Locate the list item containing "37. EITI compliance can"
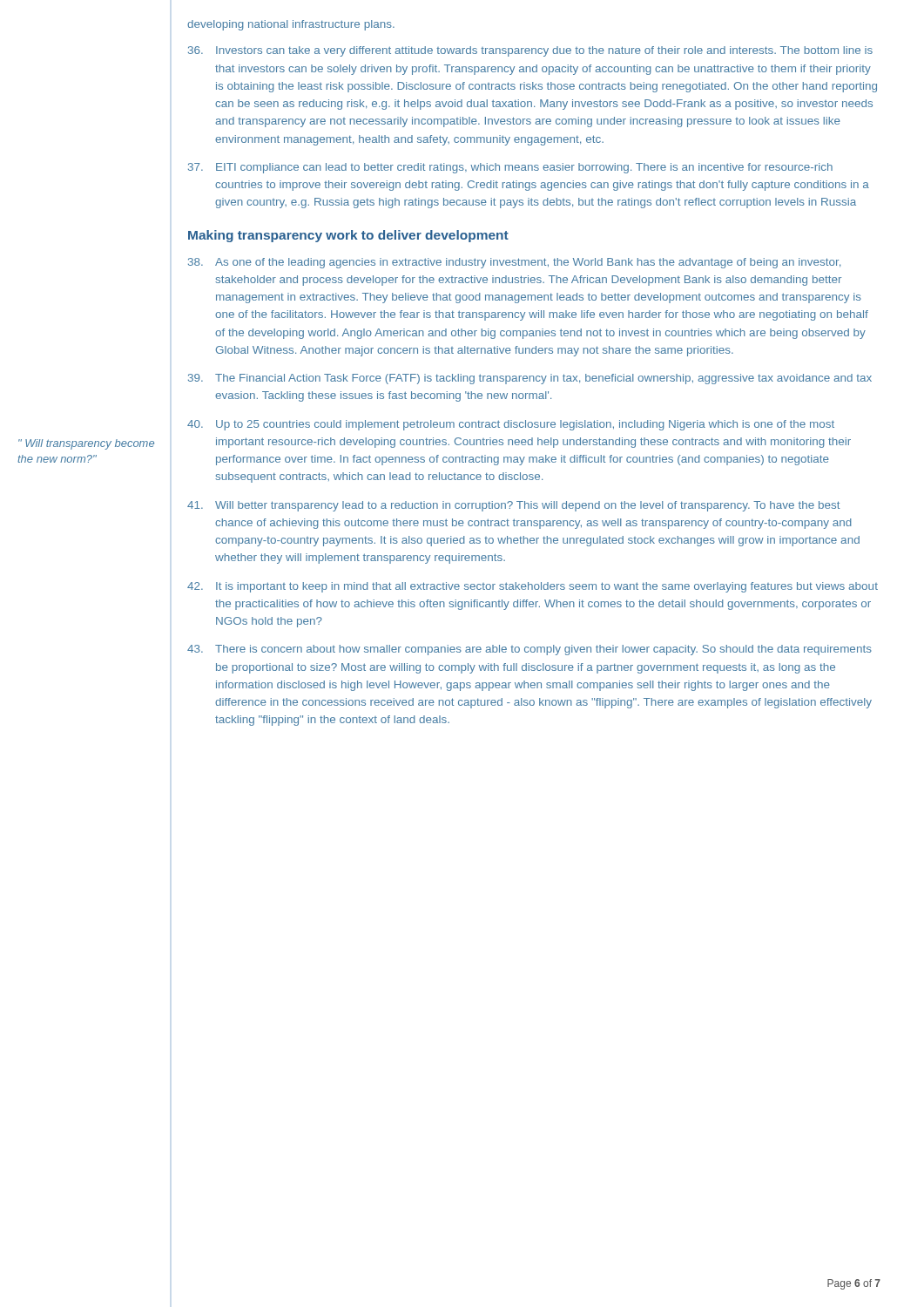This screenshot has height=1307, width=924. pos(534,185)
